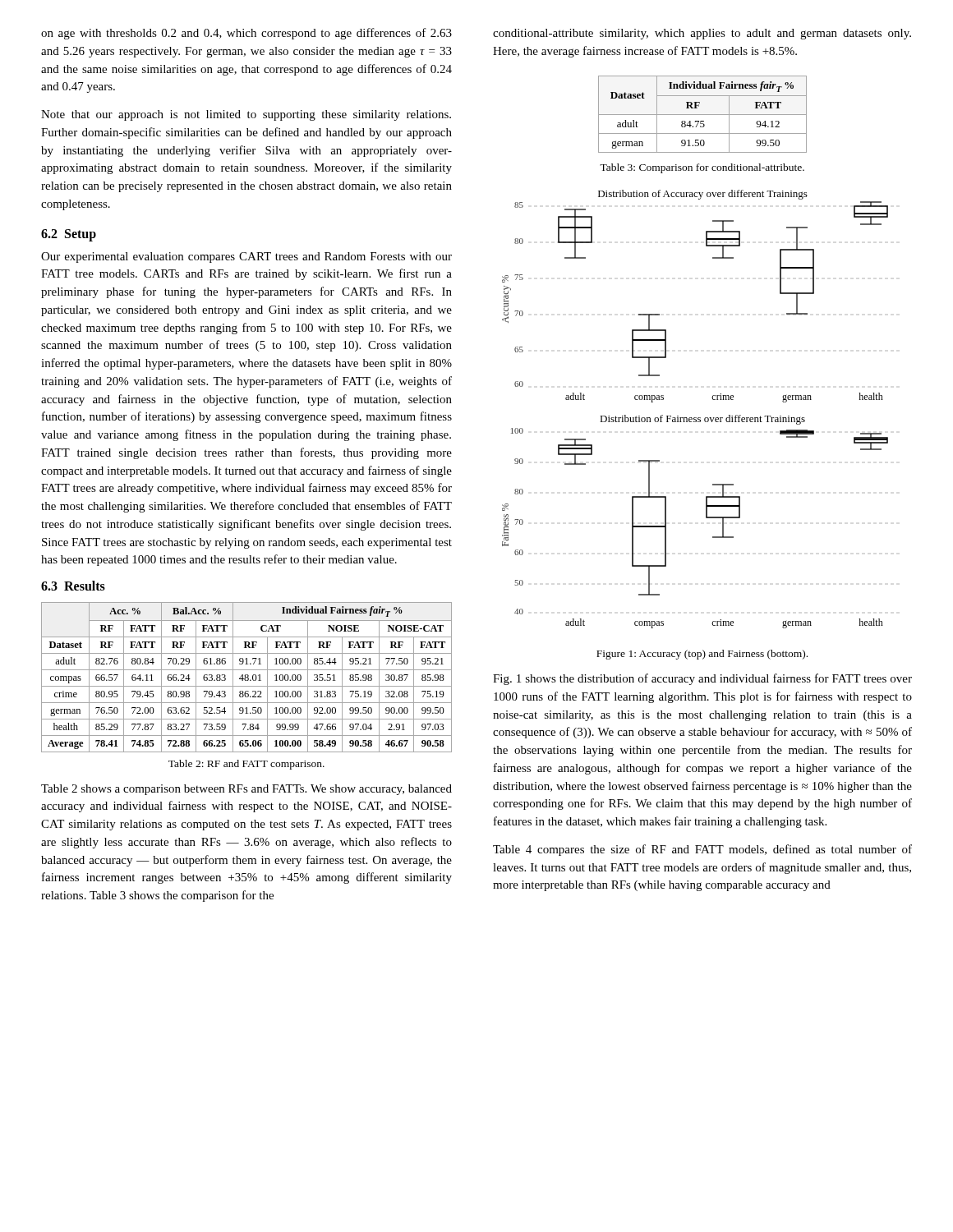Find the element starting "Our experimental evaluation compares CART trees"
The image size is (953, 1232).
(246, 408)
